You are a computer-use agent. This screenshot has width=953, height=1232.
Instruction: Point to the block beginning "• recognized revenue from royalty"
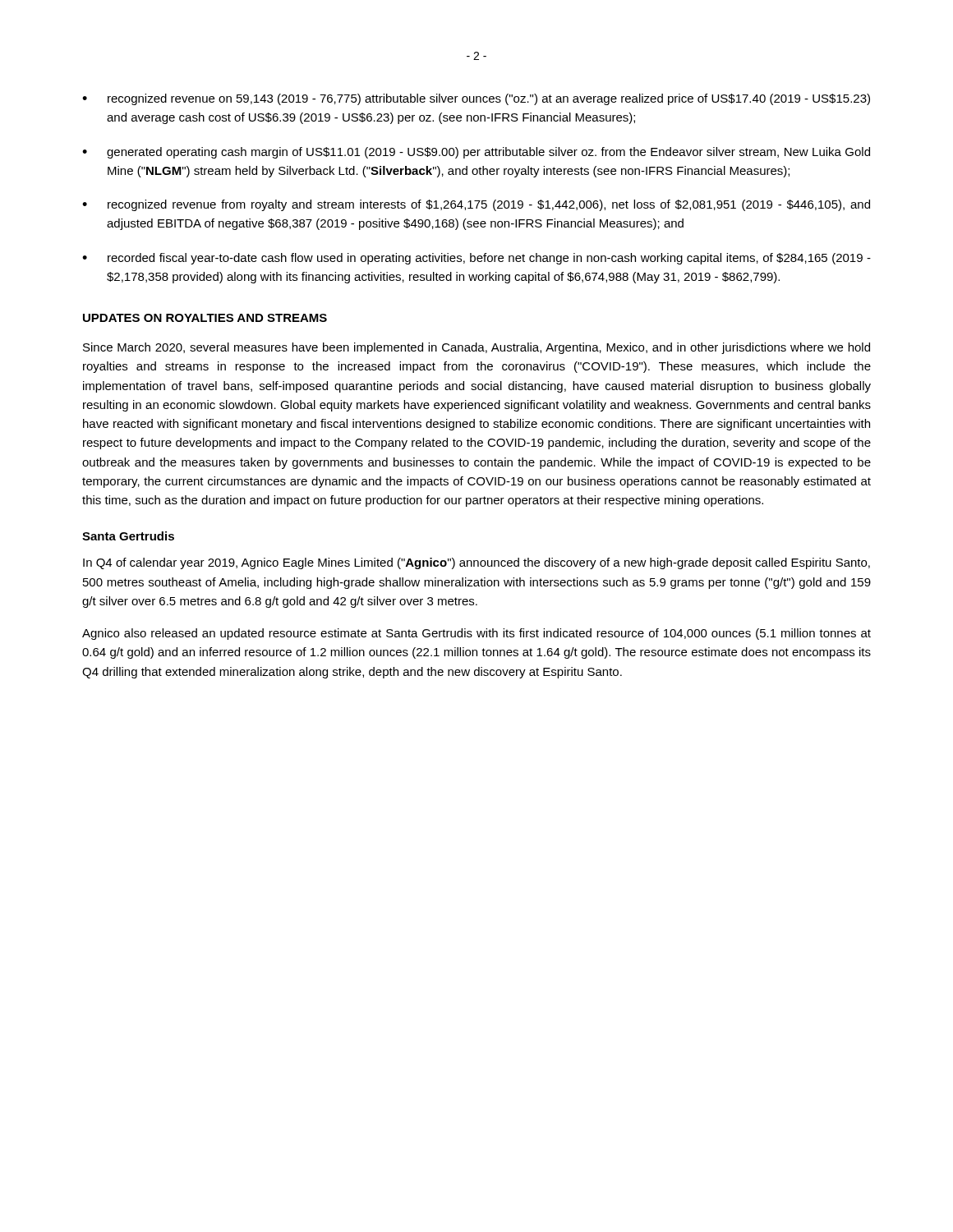[x=476, y=214]
